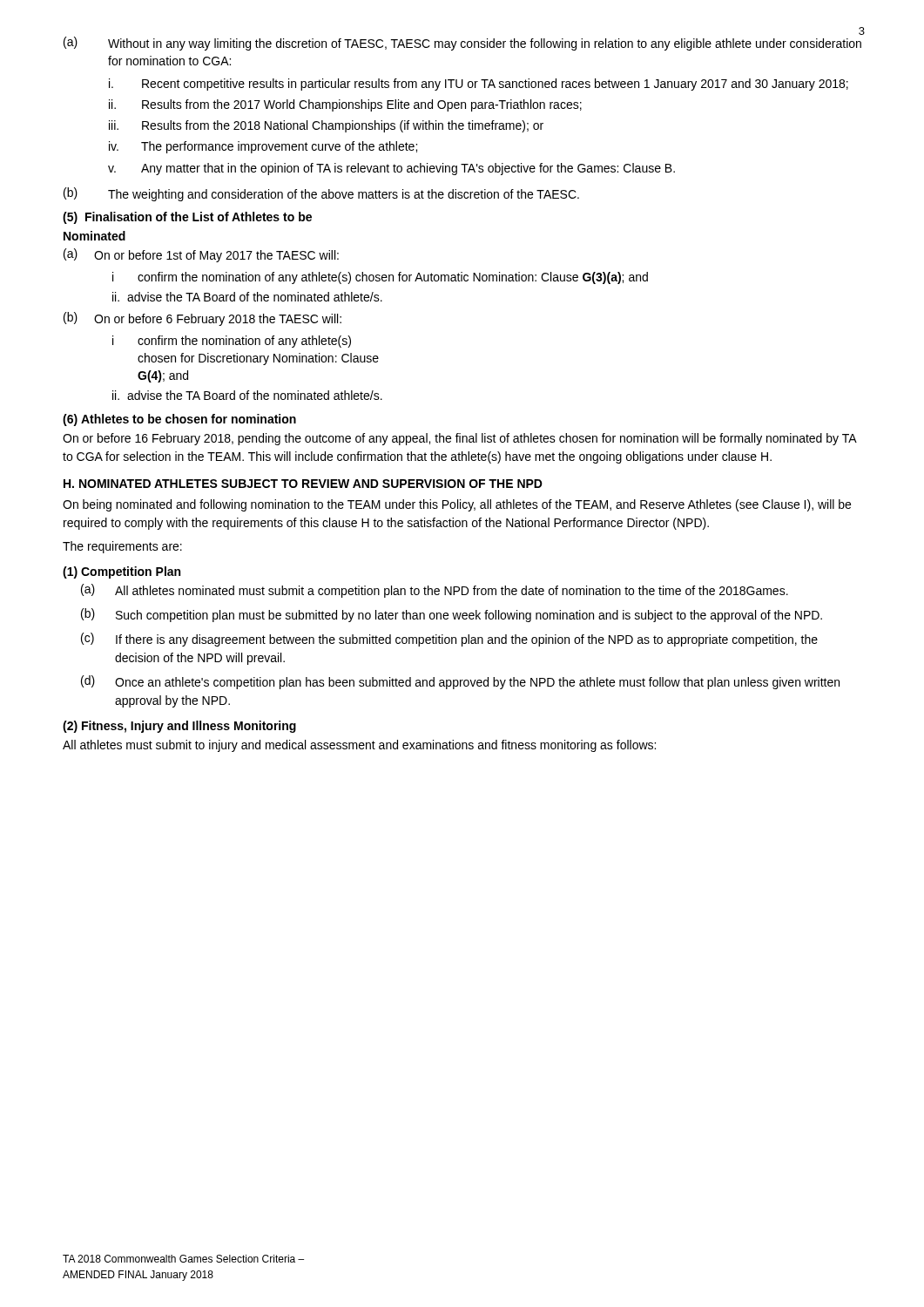Locate the block of text that opens with "All athletes must"
Viewport: 924px width, 1307px height.
[360, 745]
